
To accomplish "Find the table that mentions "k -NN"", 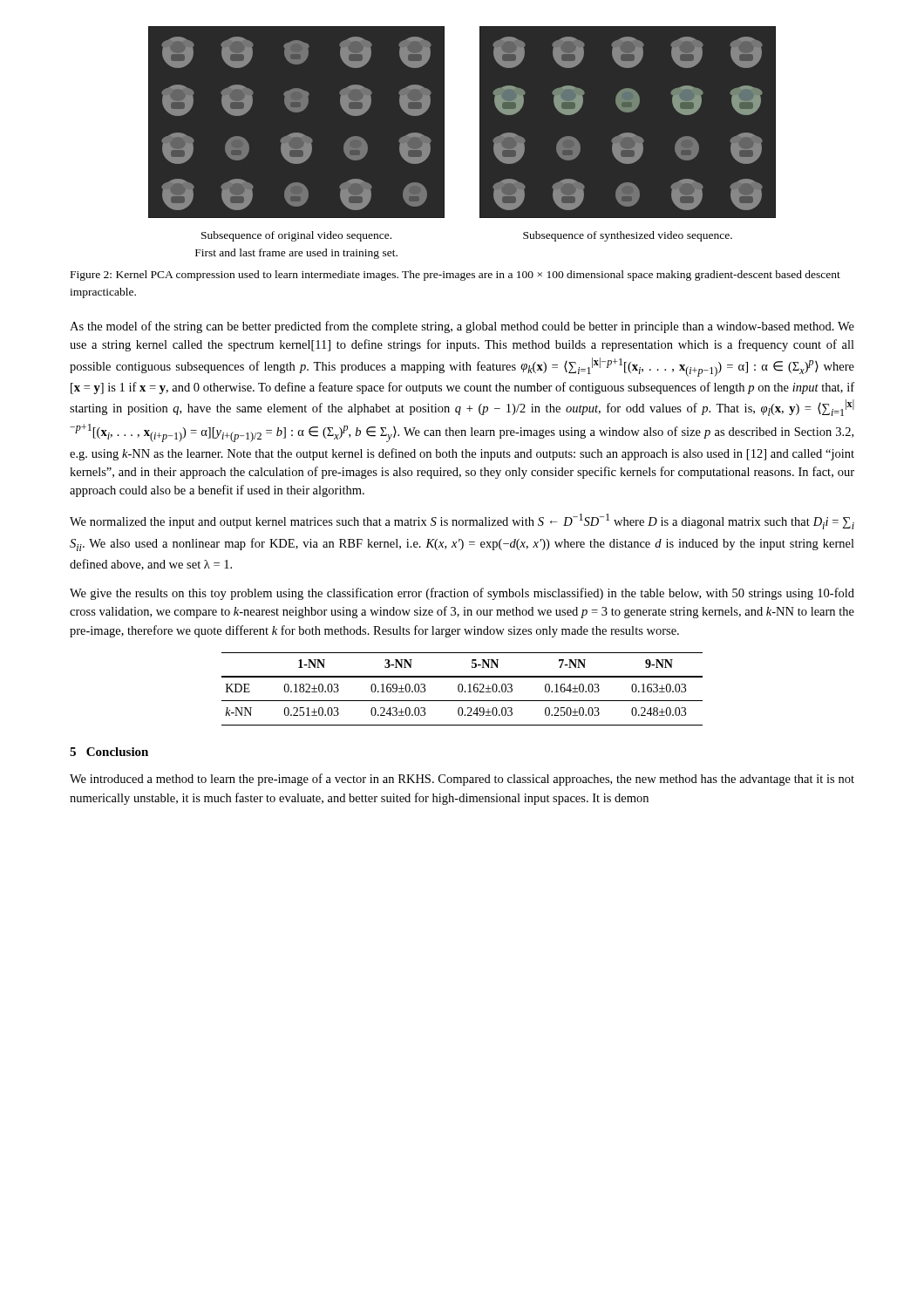I will [x=462, y=689].
